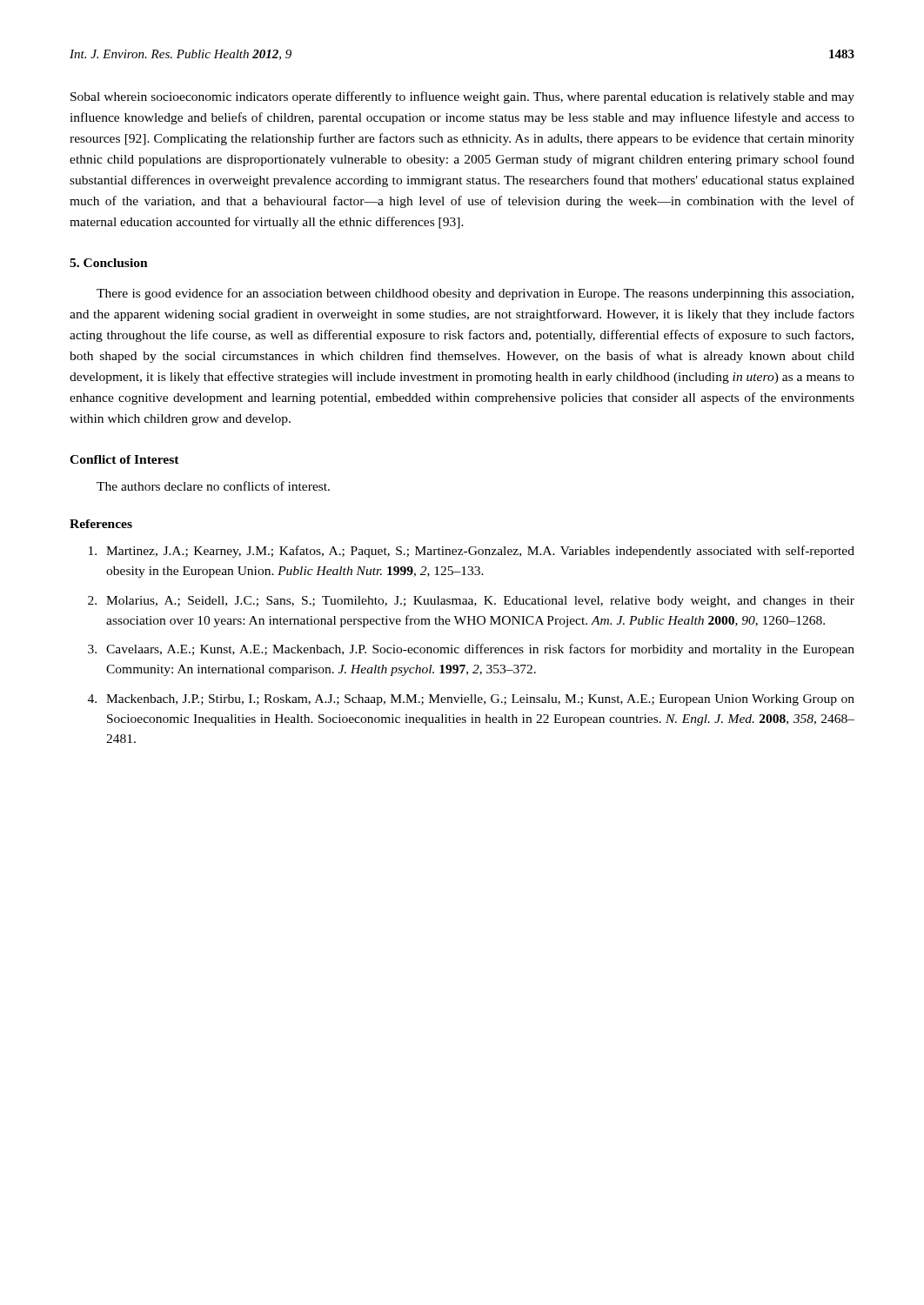
Task: Locate the text "5. Conclusion"
Action: pos(109,262)
